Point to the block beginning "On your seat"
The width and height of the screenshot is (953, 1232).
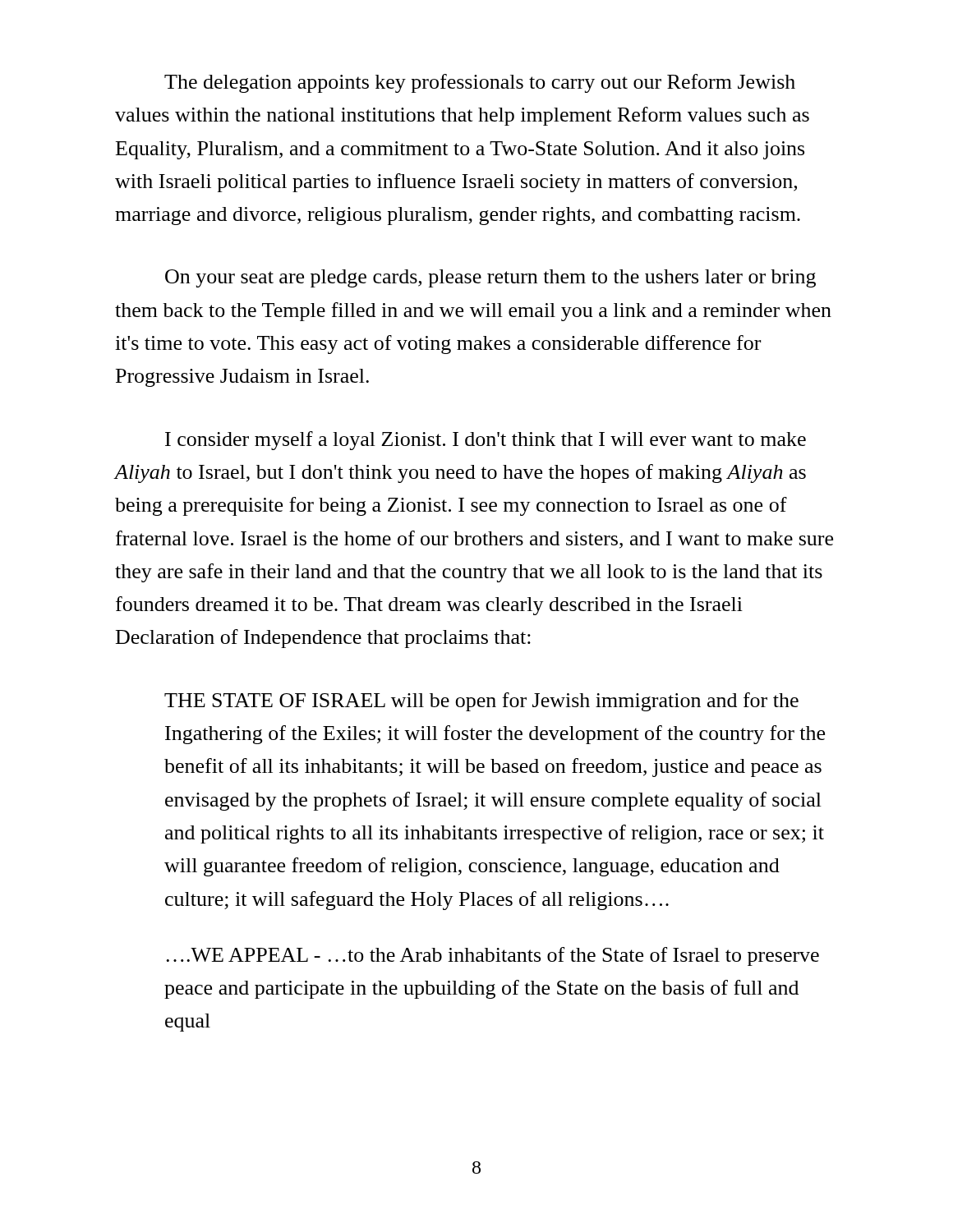tap(473, 326)
